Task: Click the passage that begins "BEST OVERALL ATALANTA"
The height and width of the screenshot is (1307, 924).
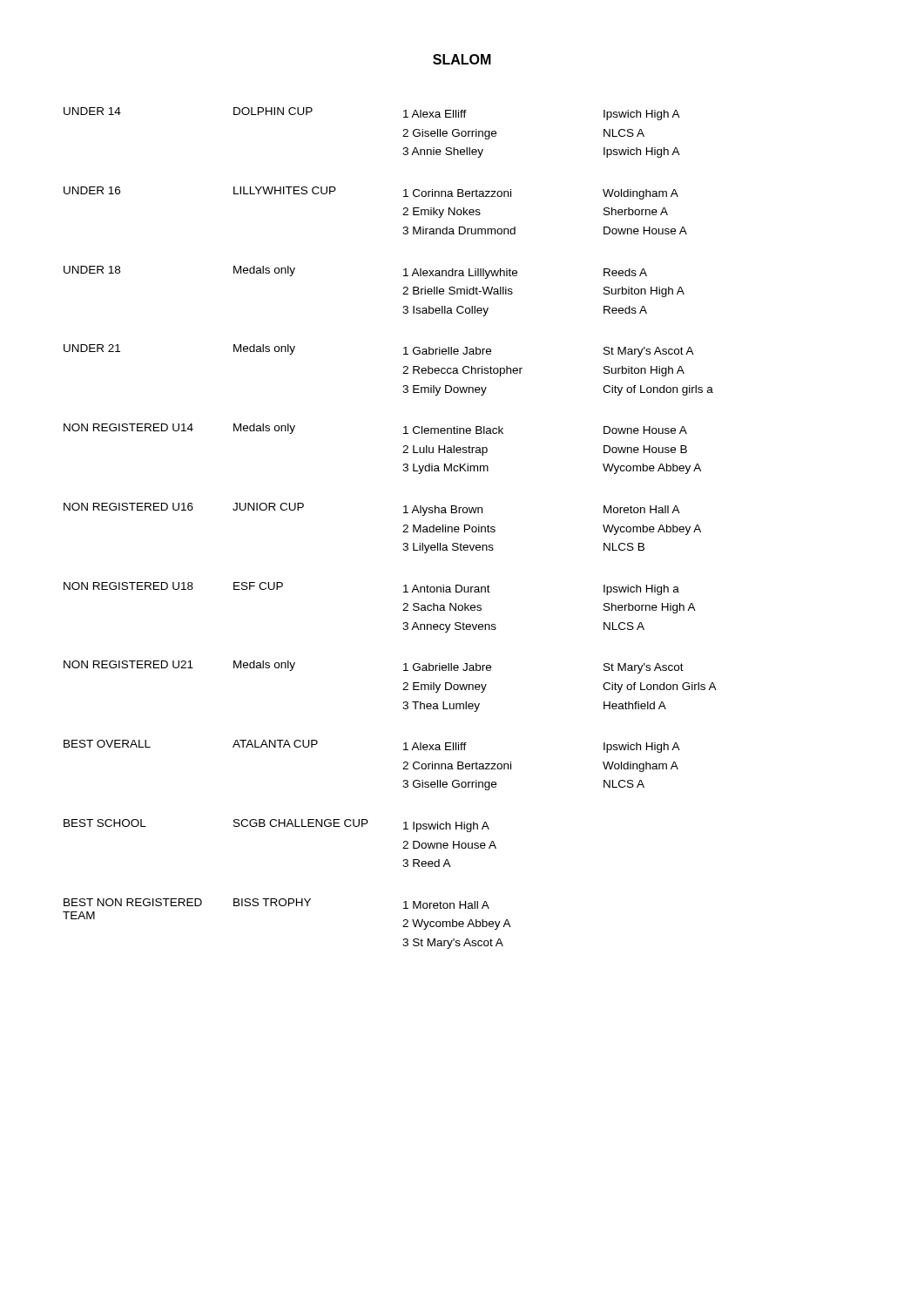Action: (467, 766)
